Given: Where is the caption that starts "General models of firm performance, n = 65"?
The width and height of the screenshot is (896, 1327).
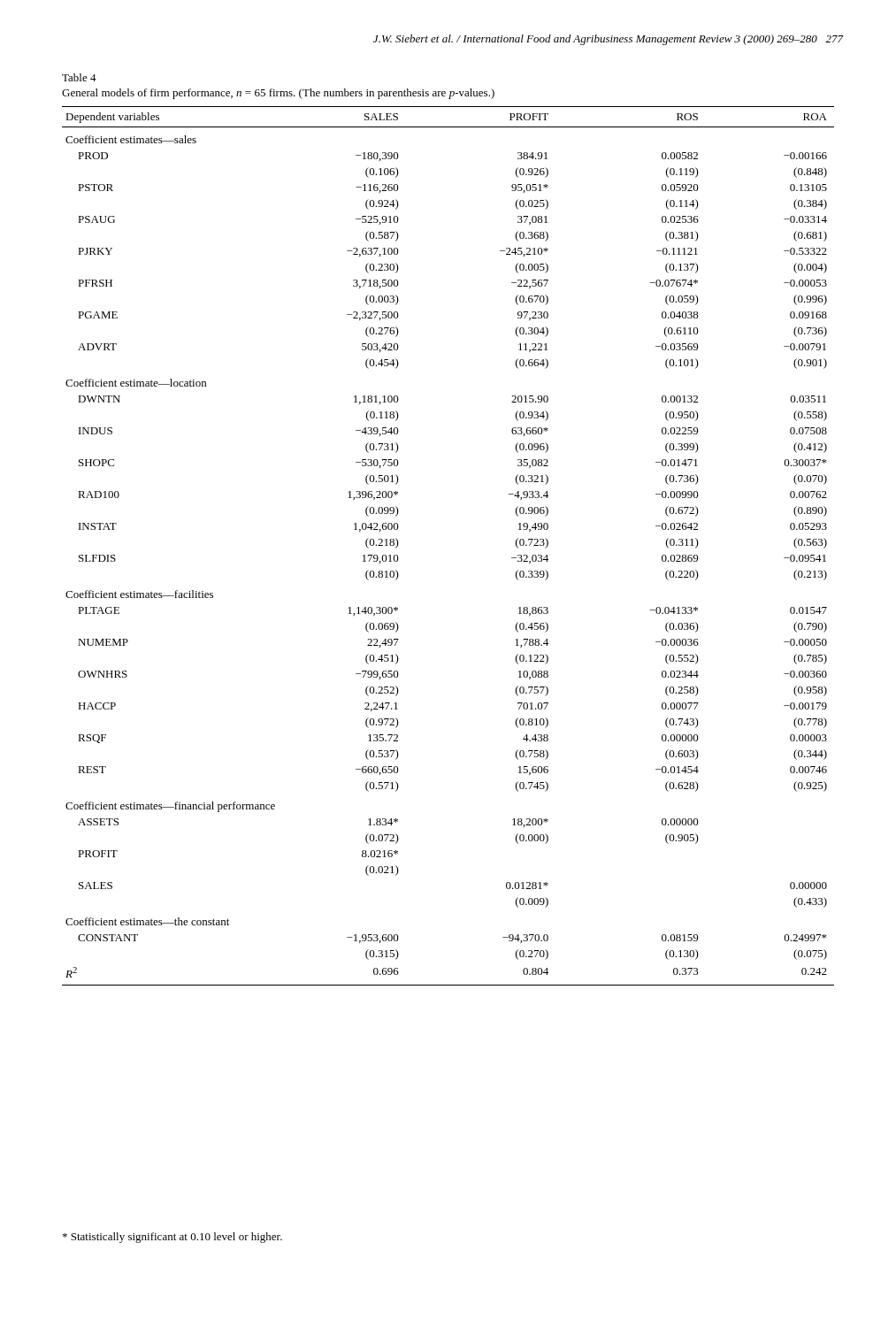Looking at the screenshot, I should point(278,92).
